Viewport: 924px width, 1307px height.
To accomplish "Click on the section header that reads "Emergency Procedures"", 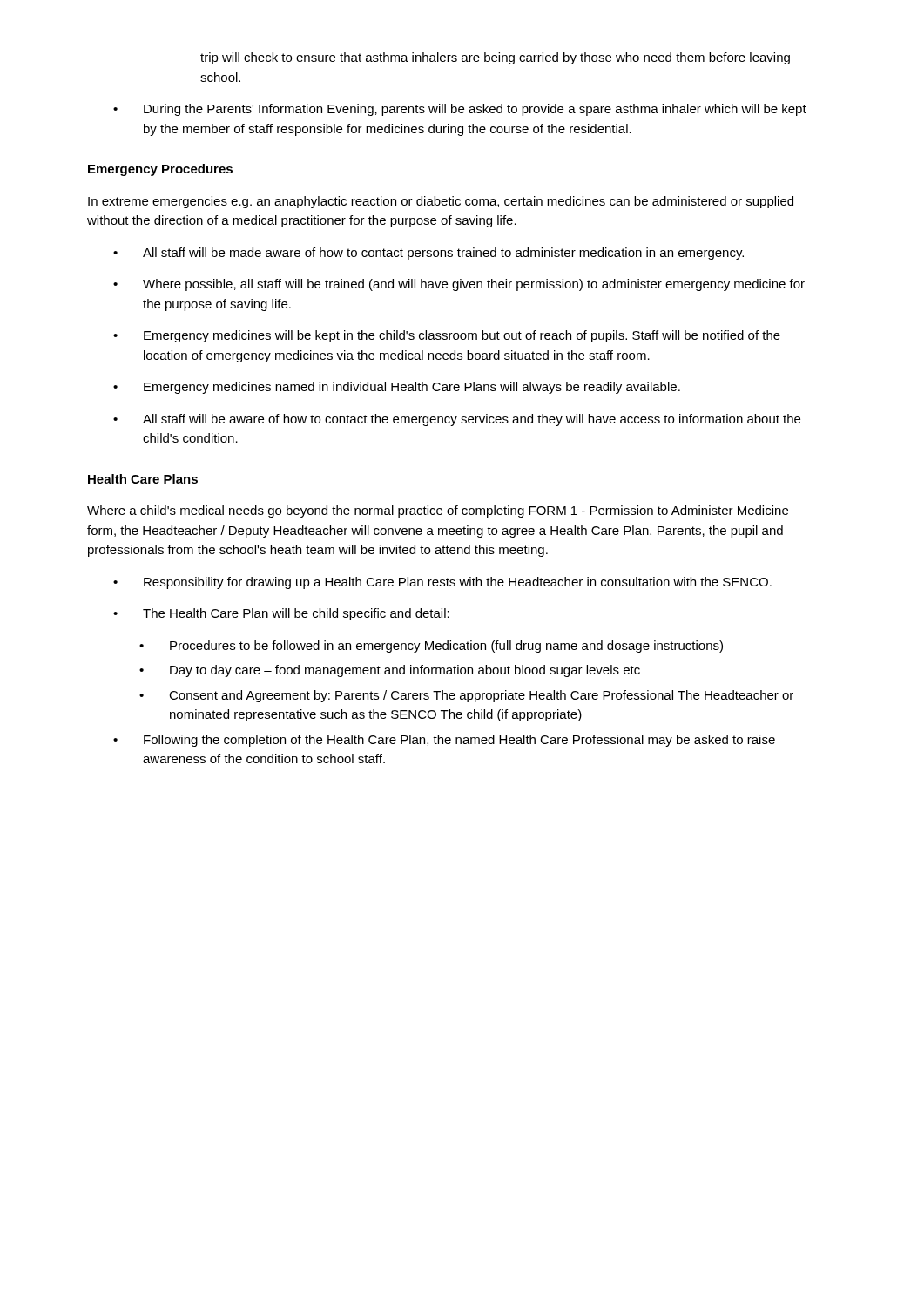I will [160, 169].
